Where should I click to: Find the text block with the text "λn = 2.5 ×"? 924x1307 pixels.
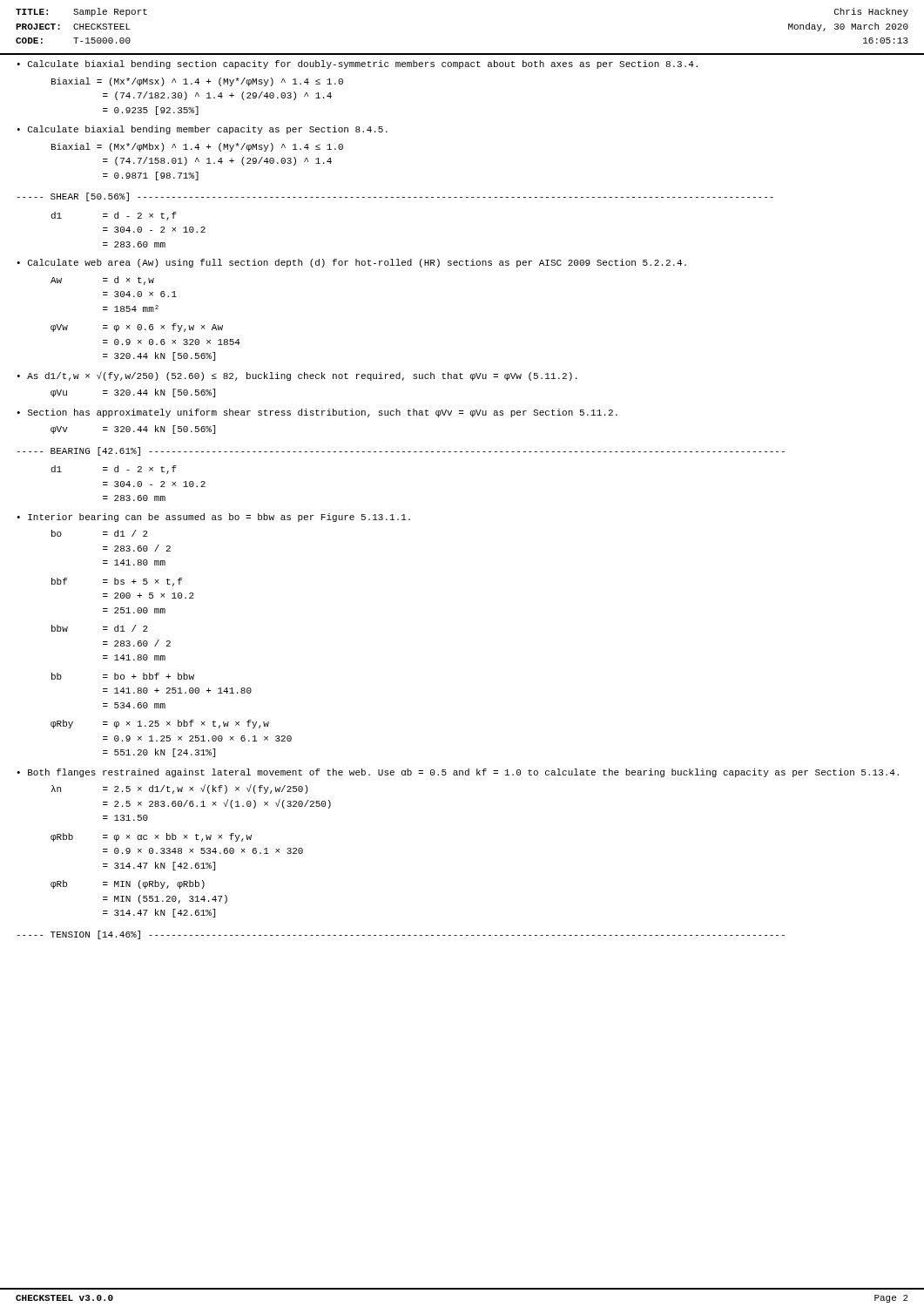191,804
